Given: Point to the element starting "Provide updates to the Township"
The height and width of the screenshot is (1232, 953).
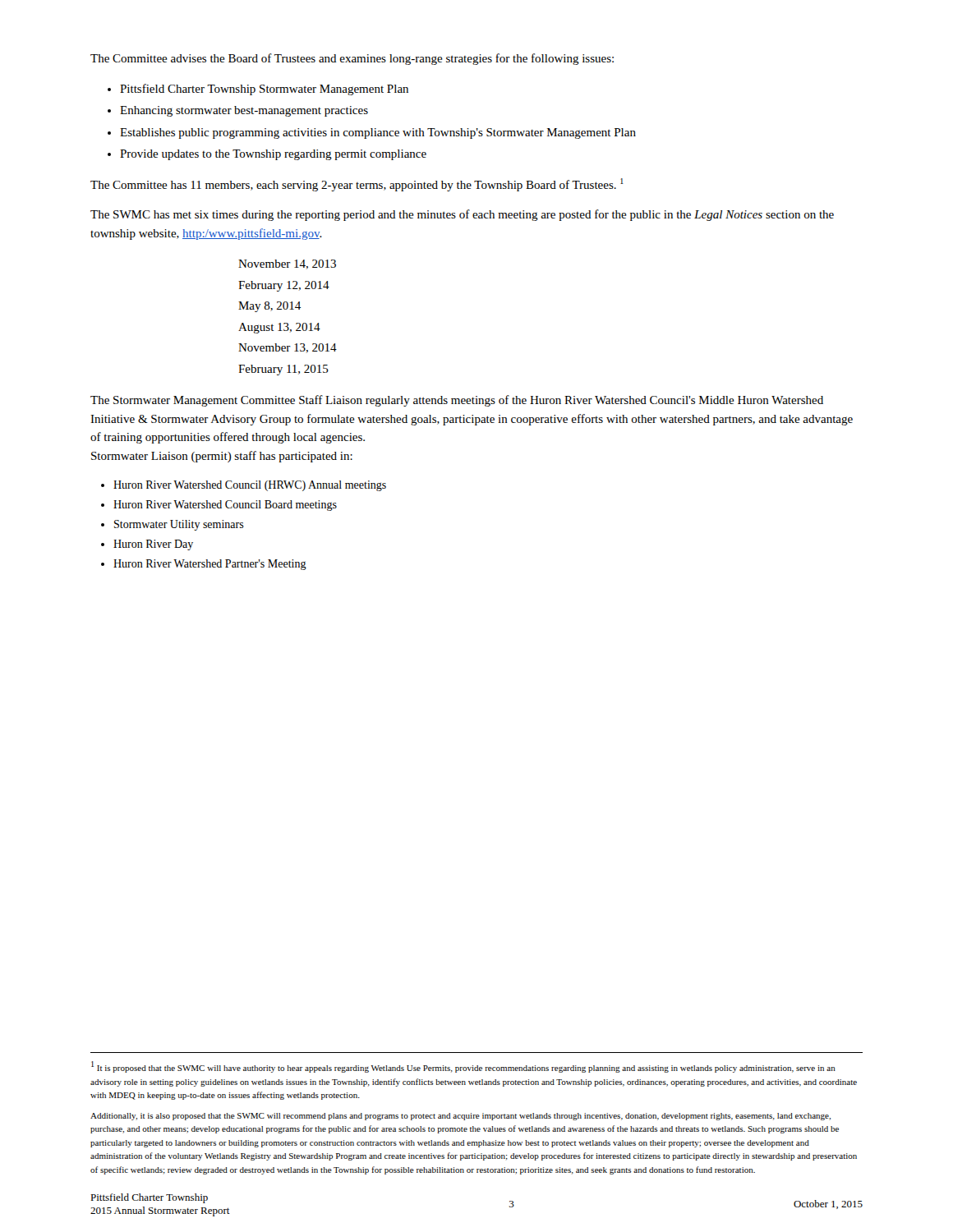Looking at the screenshot, I should pos(273,155).
